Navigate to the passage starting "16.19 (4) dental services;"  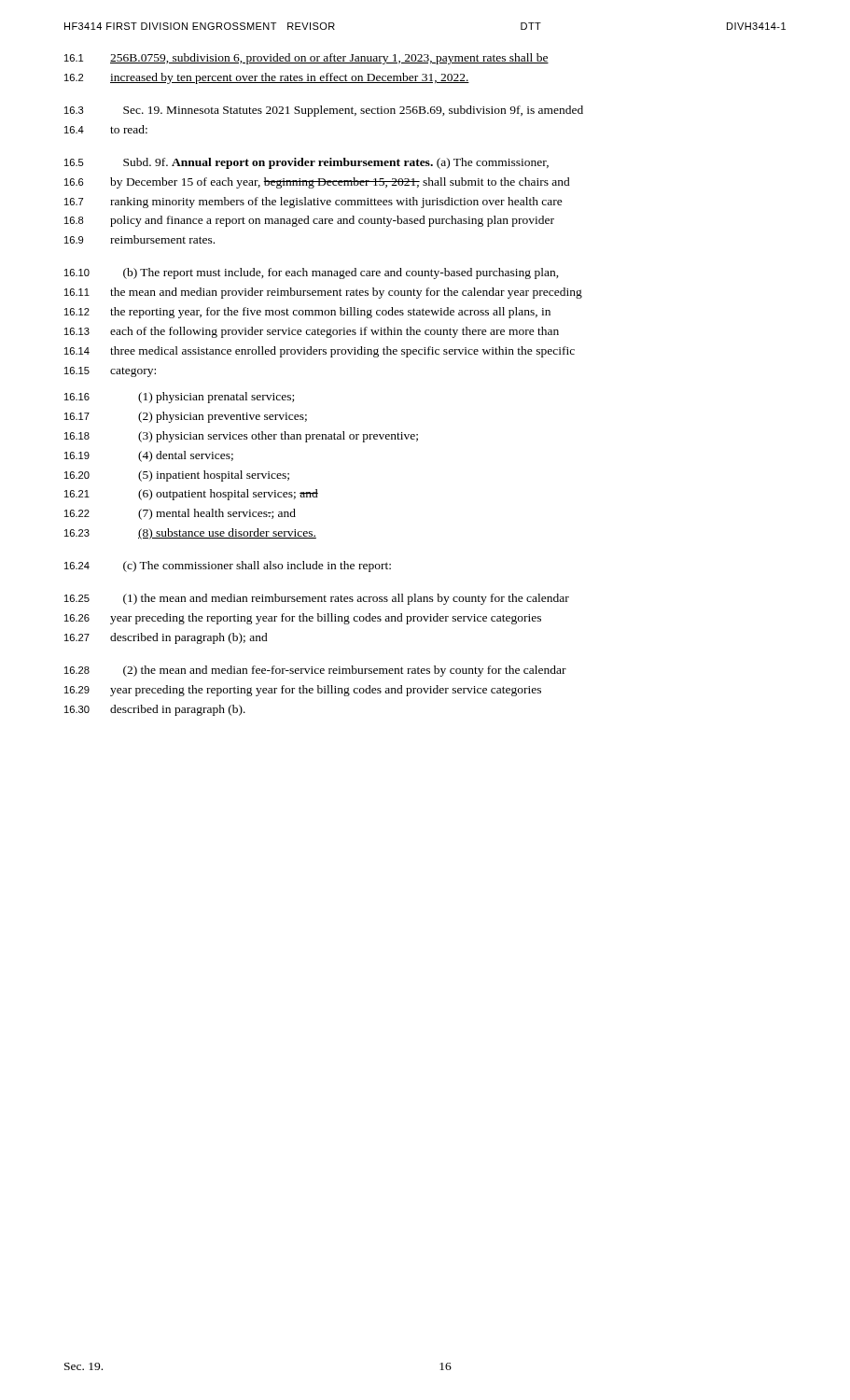149,456
